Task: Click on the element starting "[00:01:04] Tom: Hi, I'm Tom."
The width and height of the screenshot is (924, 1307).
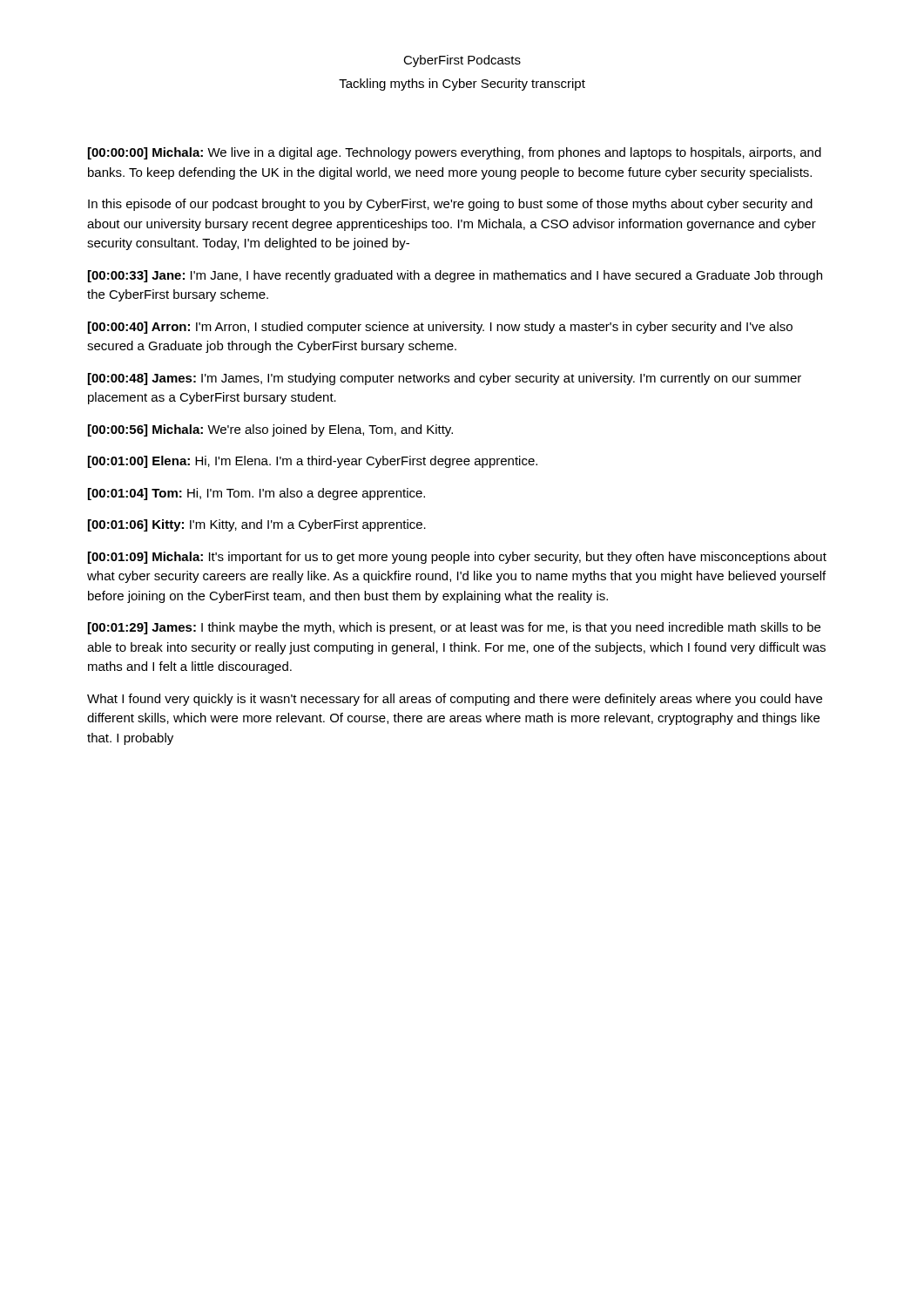Action: (x=257, y=492)
